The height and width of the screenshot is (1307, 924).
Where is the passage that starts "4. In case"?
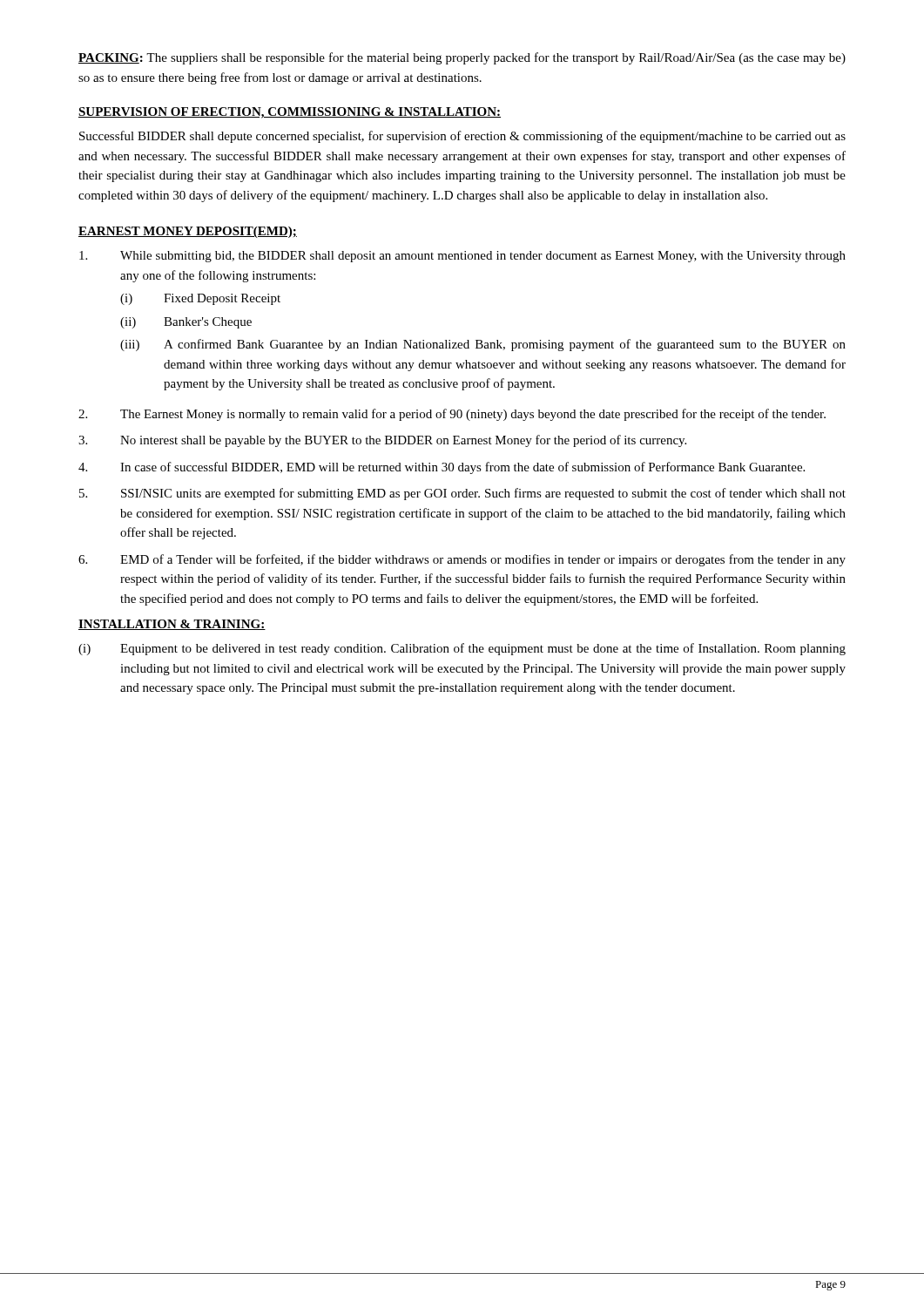coord(462,467)
